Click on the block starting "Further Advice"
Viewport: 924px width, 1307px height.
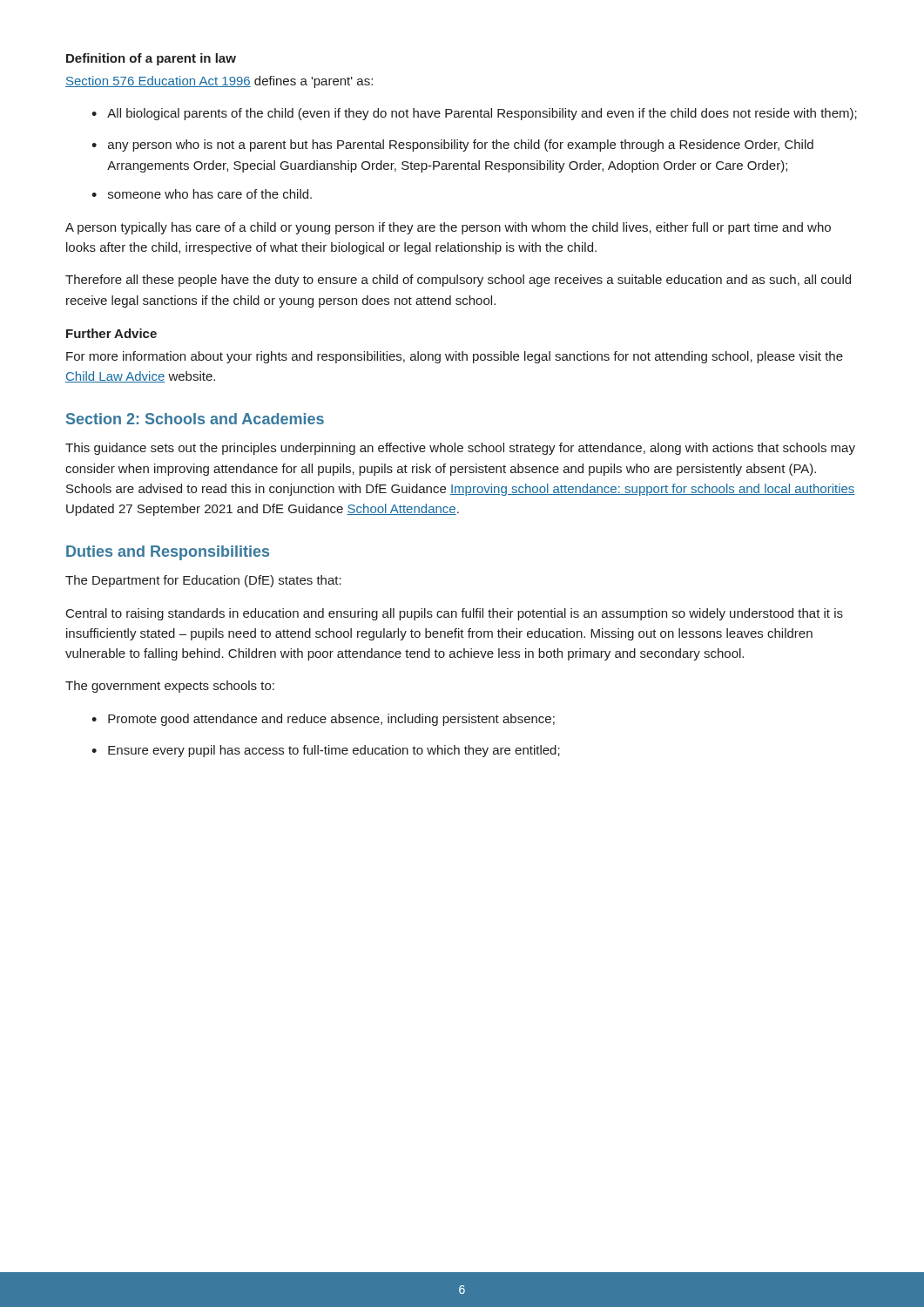click(x=111, y=333)
